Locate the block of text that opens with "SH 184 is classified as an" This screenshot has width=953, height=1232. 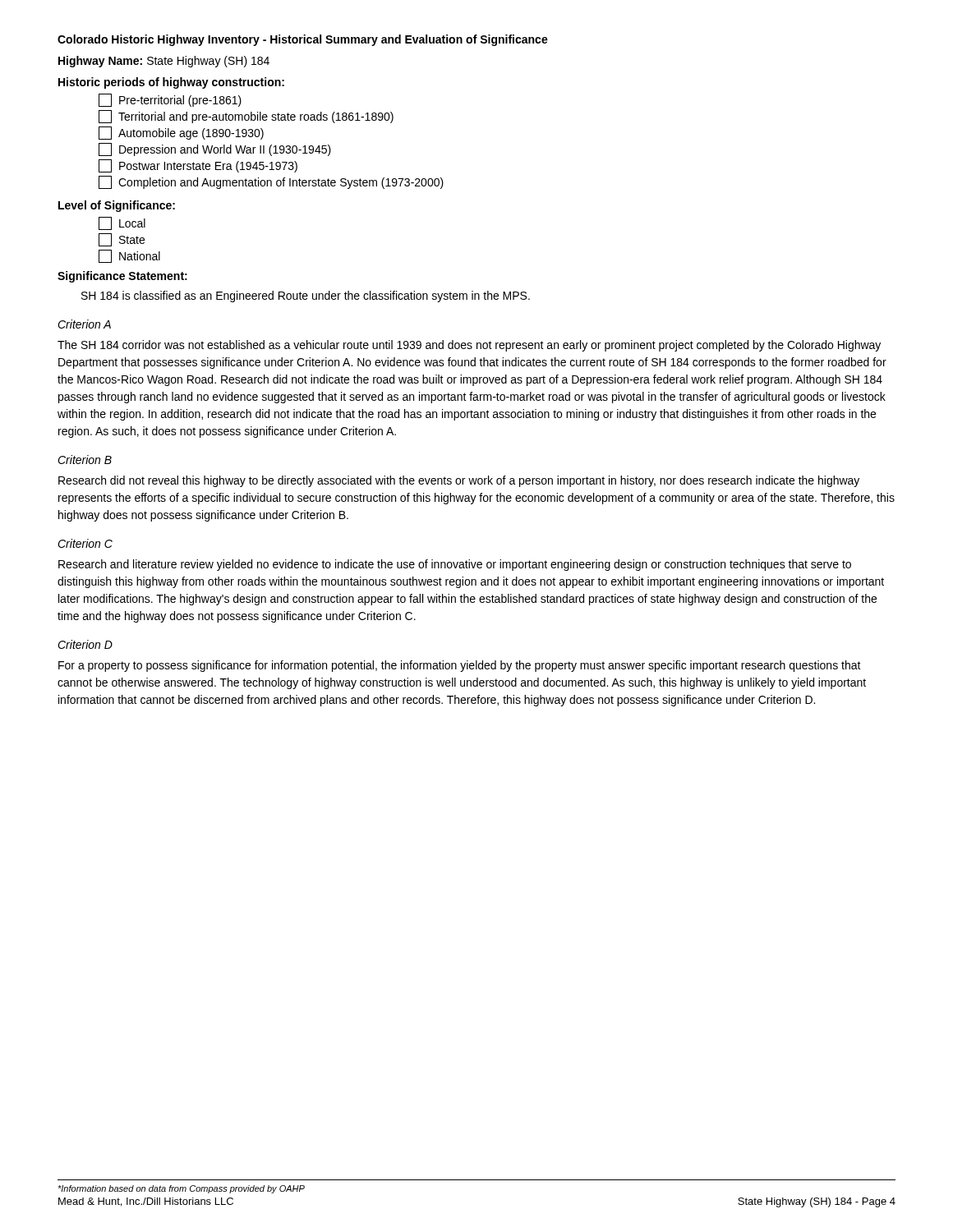pos(306,296)
